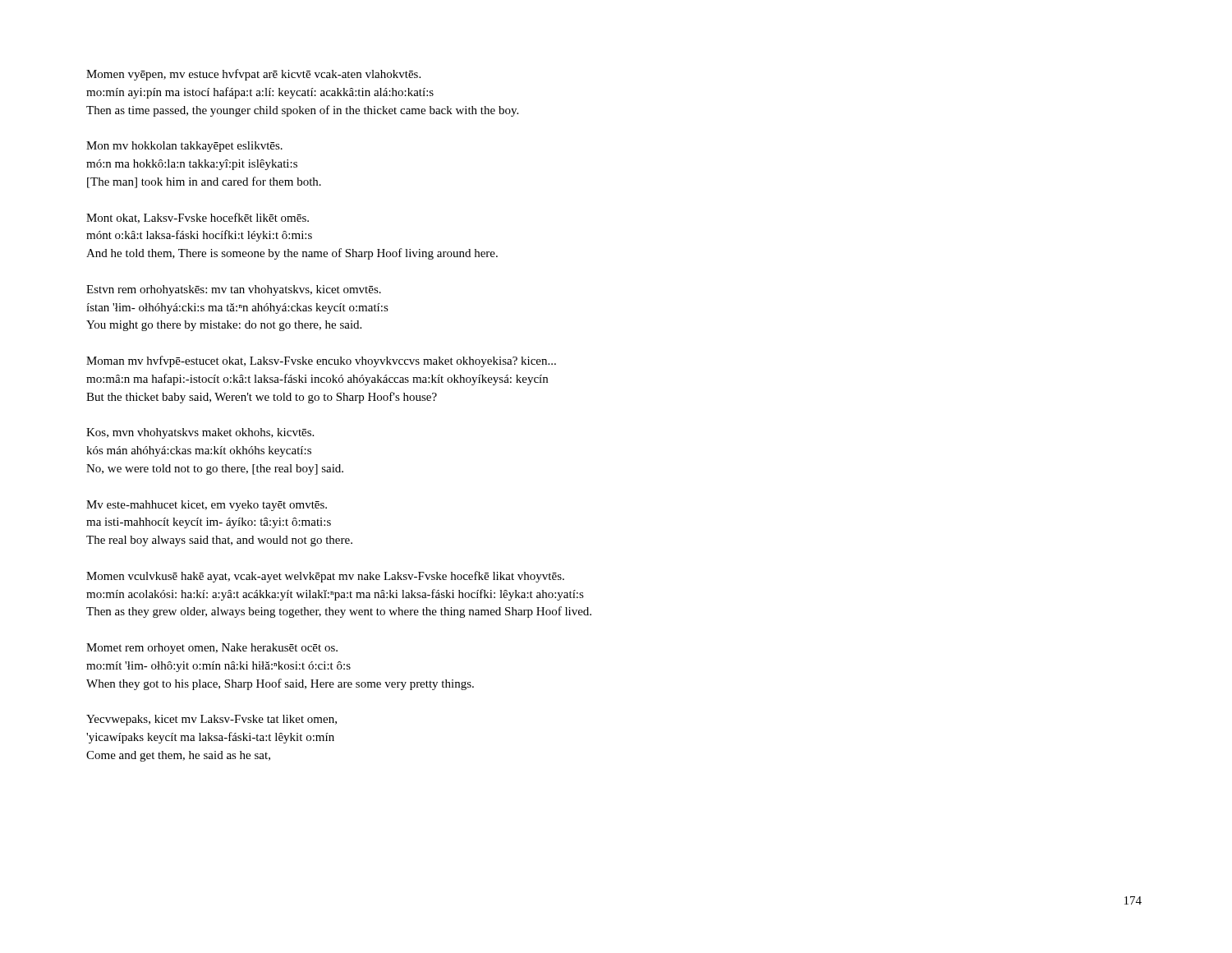Locate the text starting "Yecvwepaks, kicet mv"
The height and width of the screenshot is (953, 1232).
(x=212, y=737)
